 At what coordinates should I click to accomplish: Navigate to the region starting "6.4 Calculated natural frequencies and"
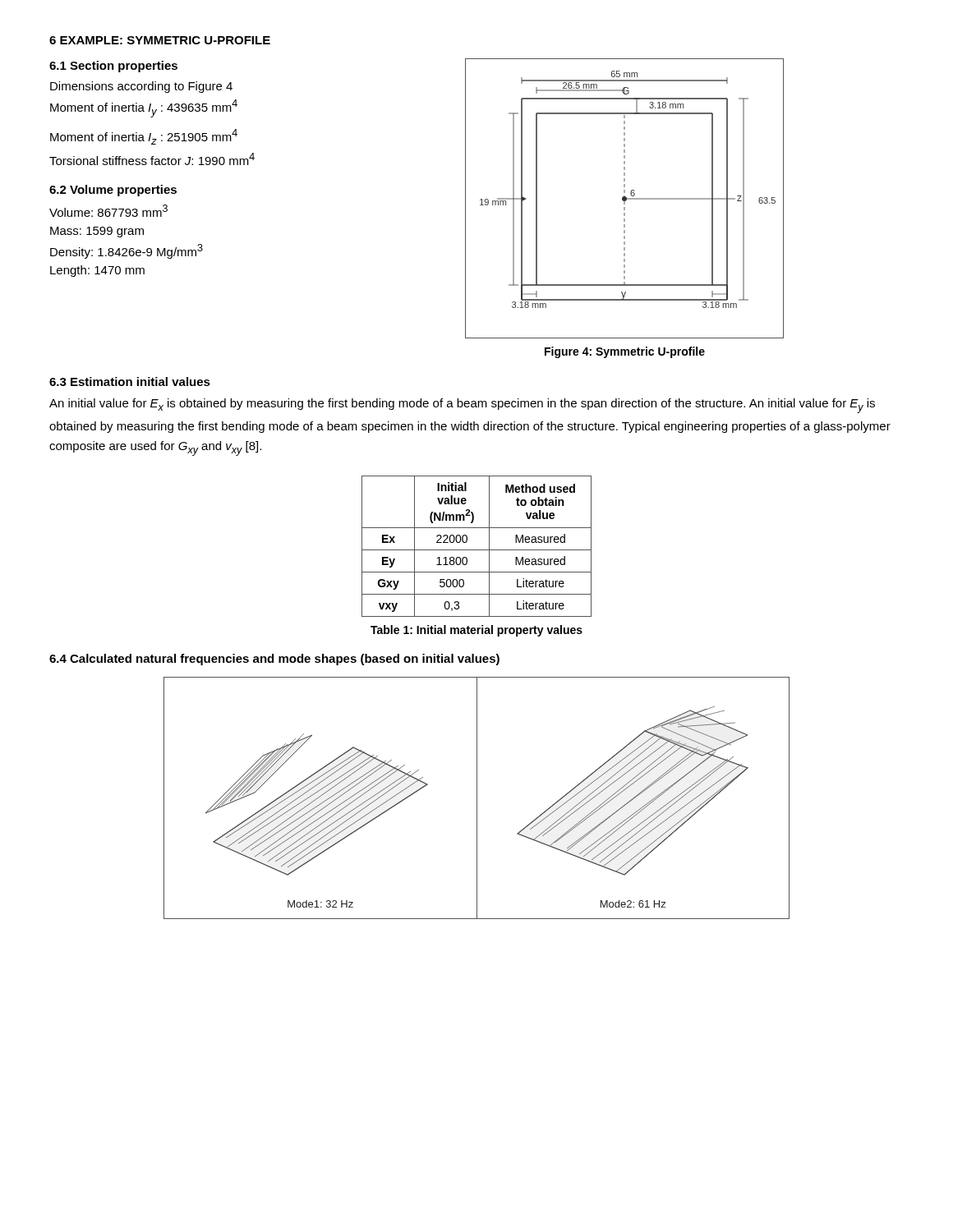(x=275, y=658)
